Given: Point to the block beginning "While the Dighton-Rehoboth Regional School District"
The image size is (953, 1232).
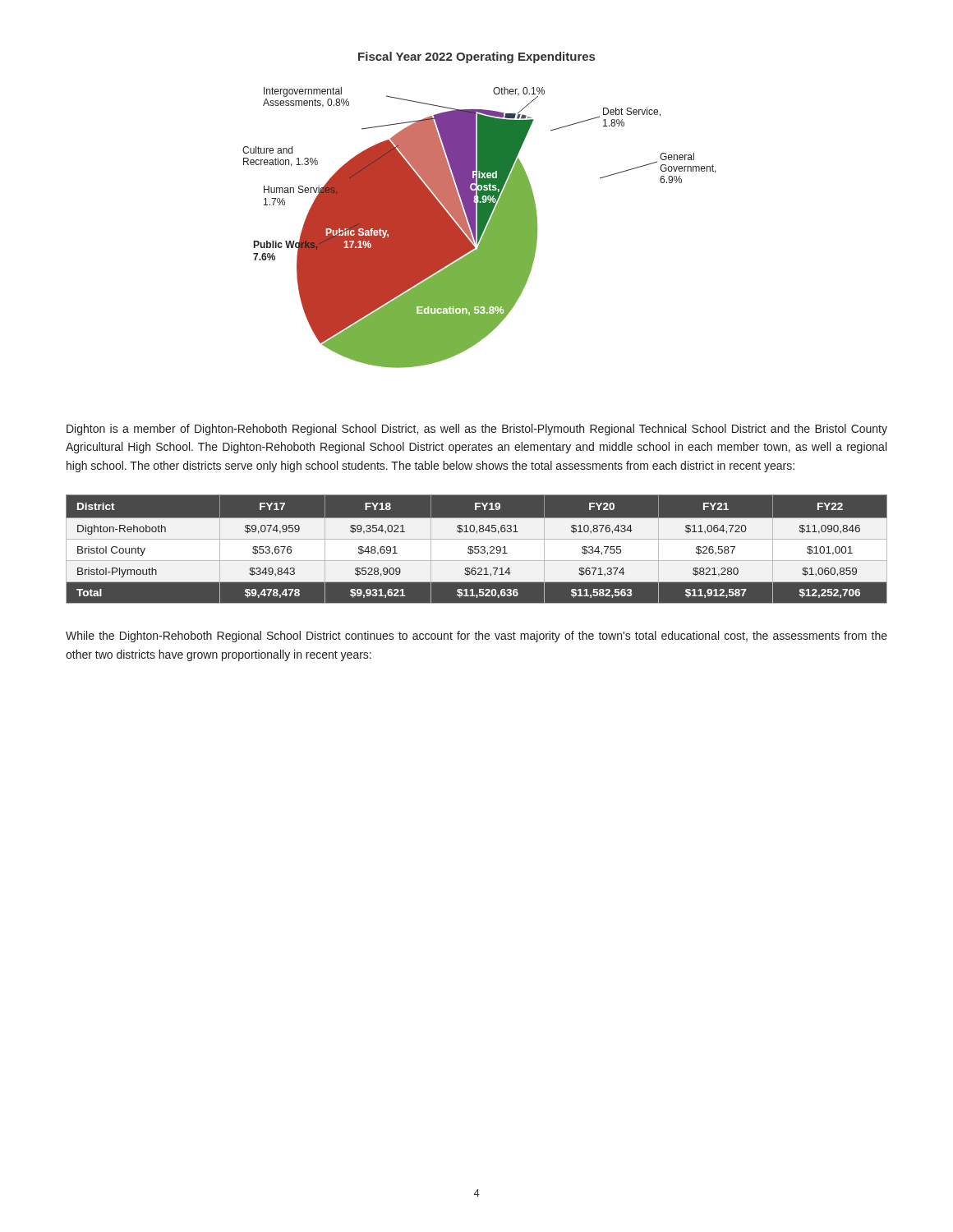Looking at the screenshot, I should click(476, 645).
